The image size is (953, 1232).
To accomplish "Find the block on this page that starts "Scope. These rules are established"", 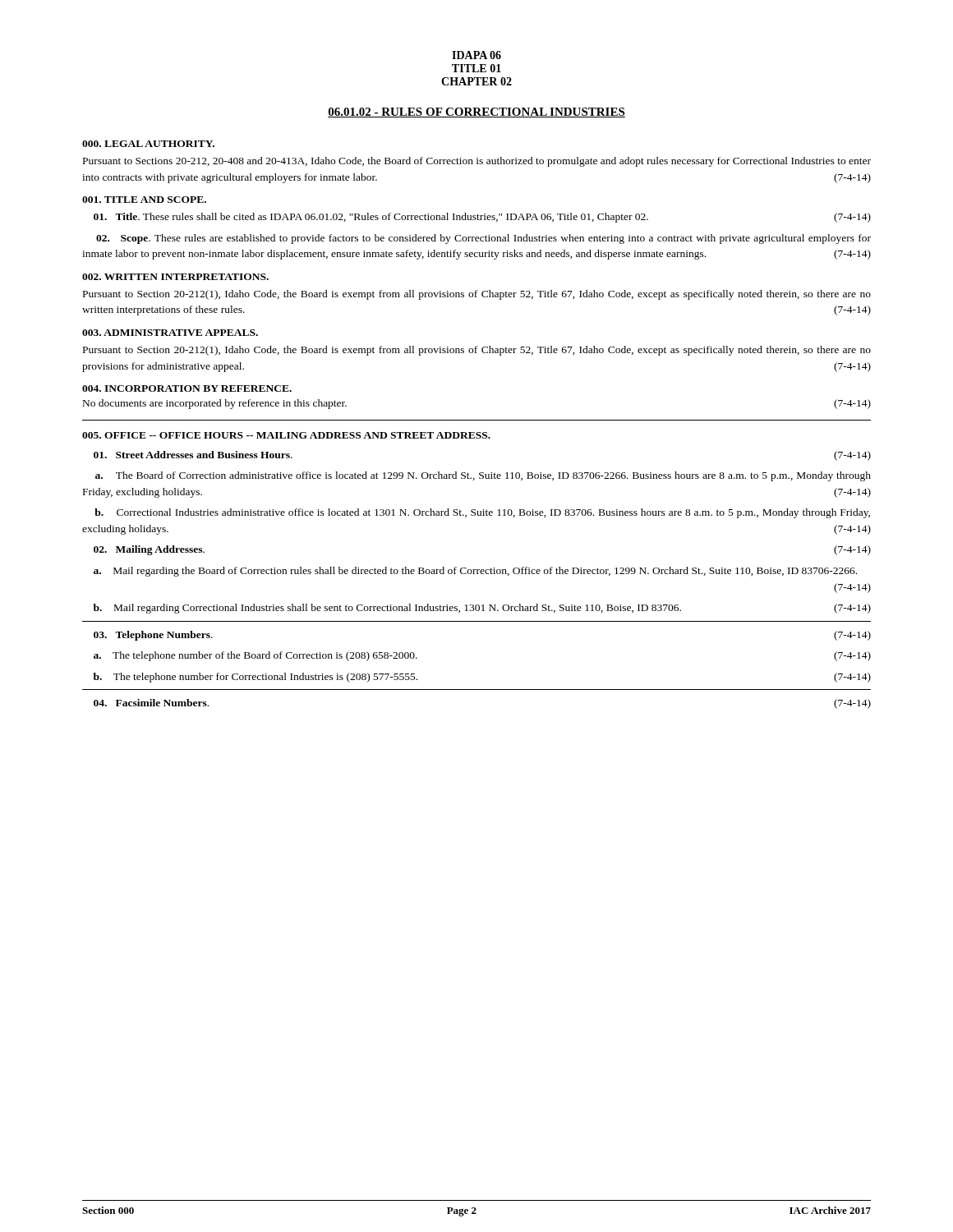I will pos(476,247).
